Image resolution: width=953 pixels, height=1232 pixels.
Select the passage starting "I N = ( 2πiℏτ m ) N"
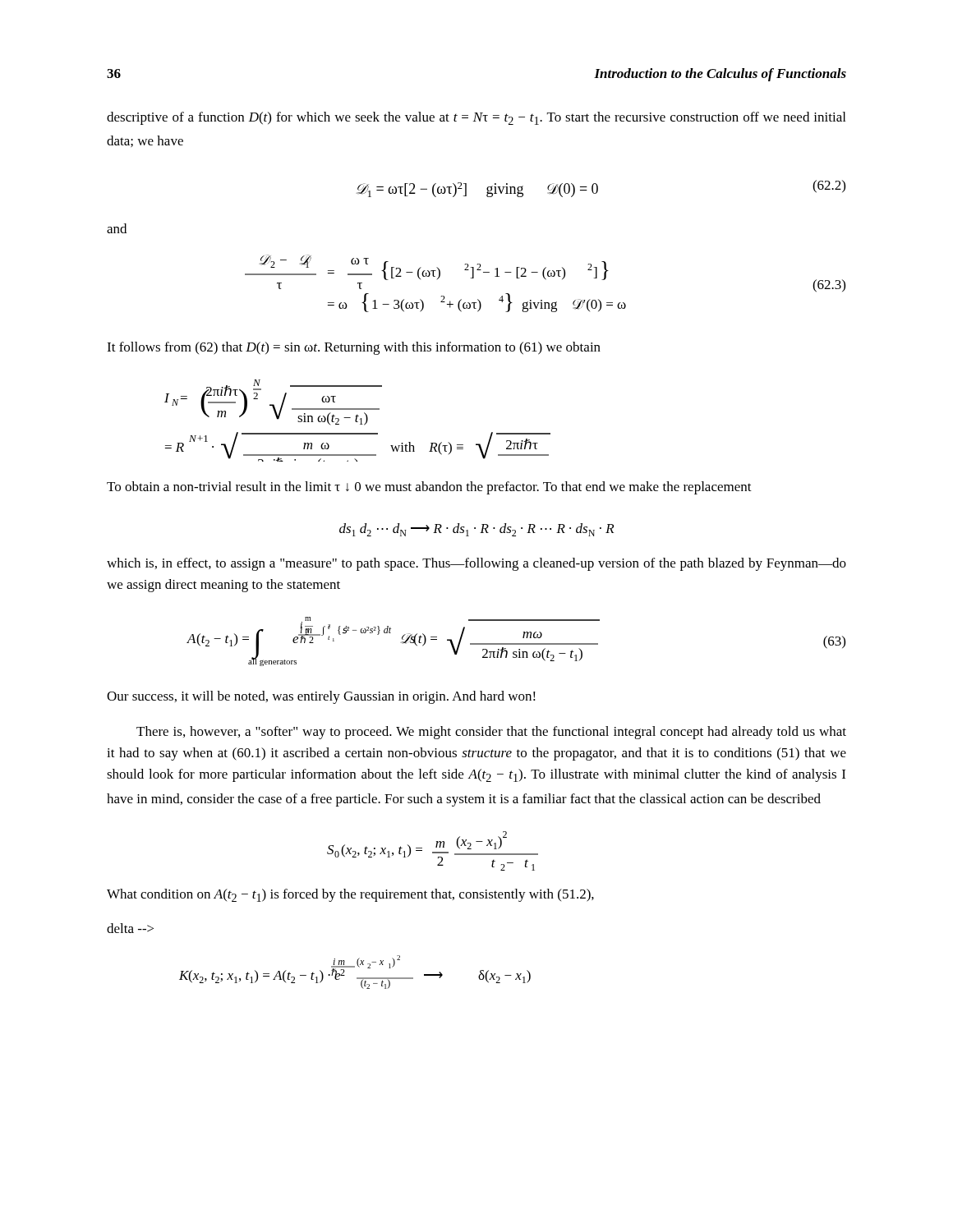[476, 417]
